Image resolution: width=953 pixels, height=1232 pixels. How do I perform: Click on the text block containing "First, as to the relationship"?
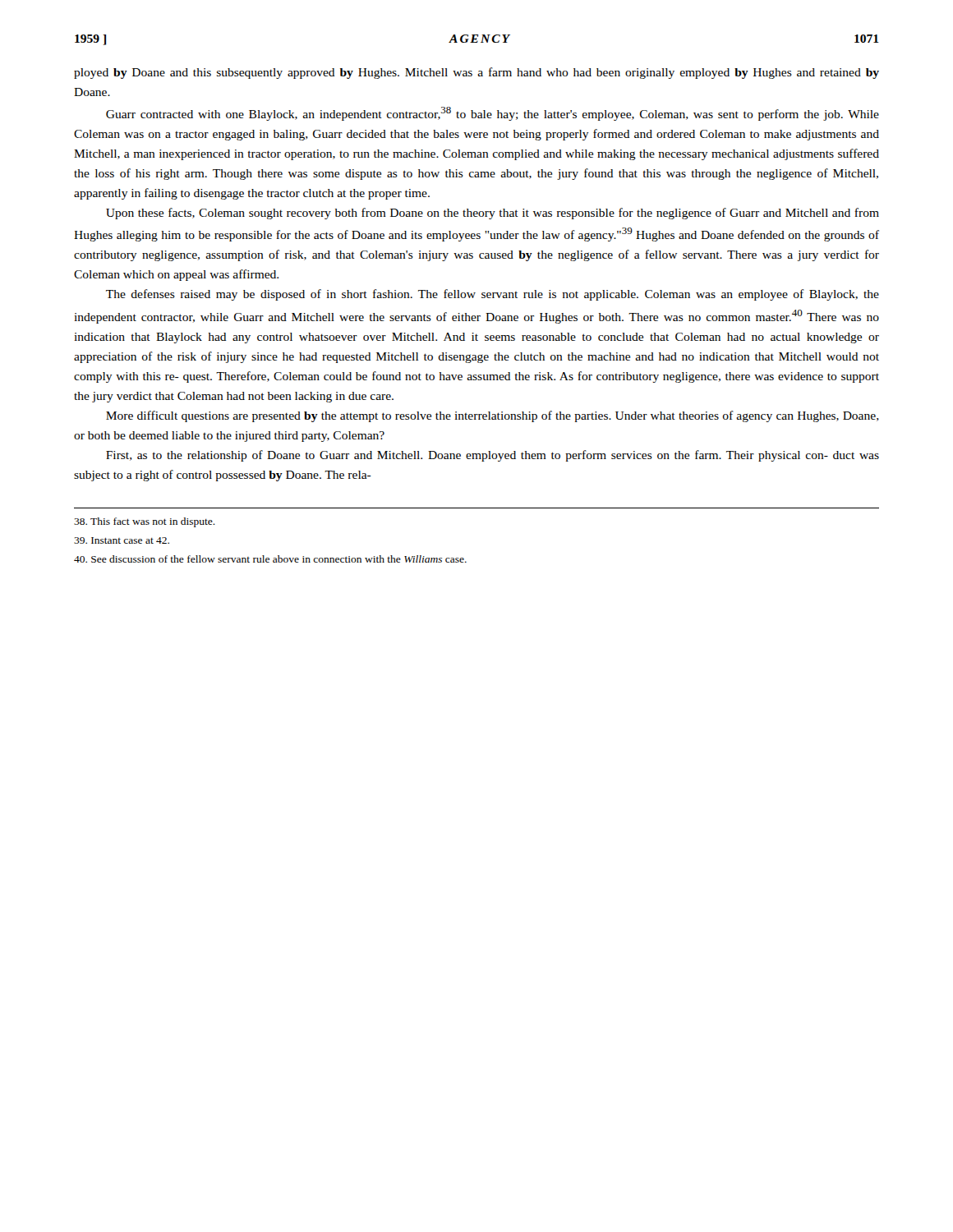tap(476, 465)
